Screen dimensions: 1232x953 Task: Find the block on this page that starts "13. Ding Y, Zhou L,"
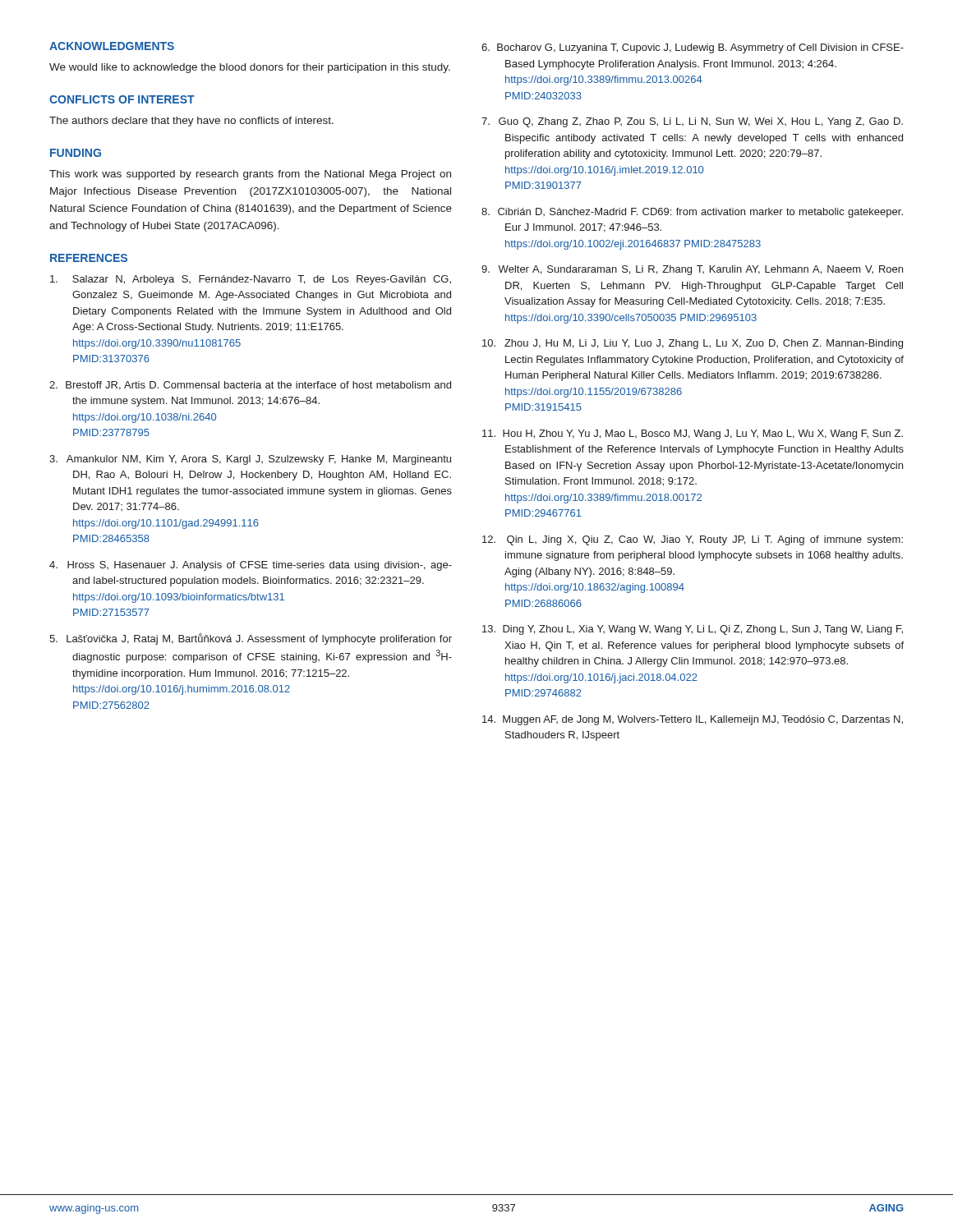693,661
